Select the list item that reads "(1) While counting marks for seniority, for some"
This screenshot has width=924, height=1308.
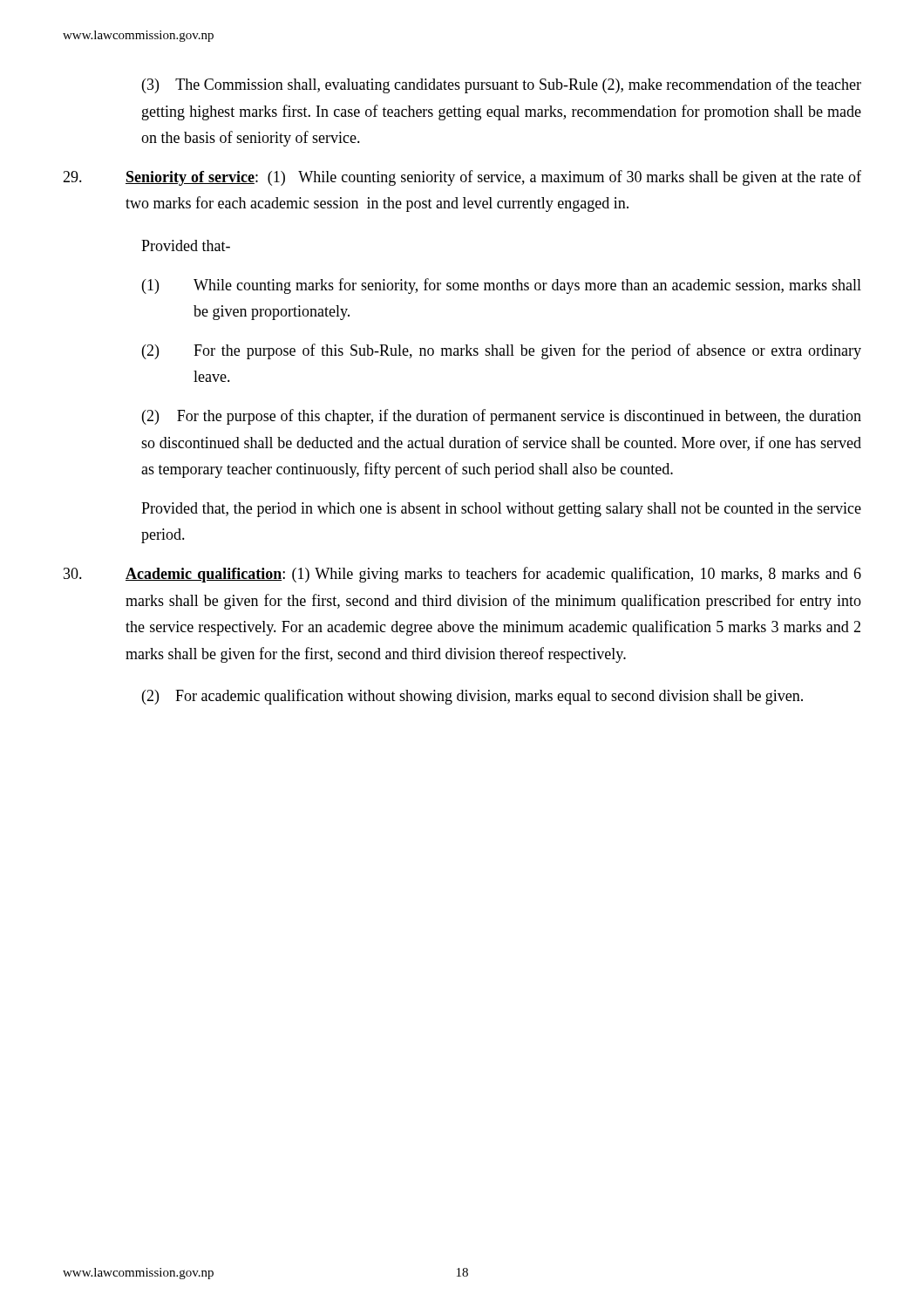coord(501,298)
